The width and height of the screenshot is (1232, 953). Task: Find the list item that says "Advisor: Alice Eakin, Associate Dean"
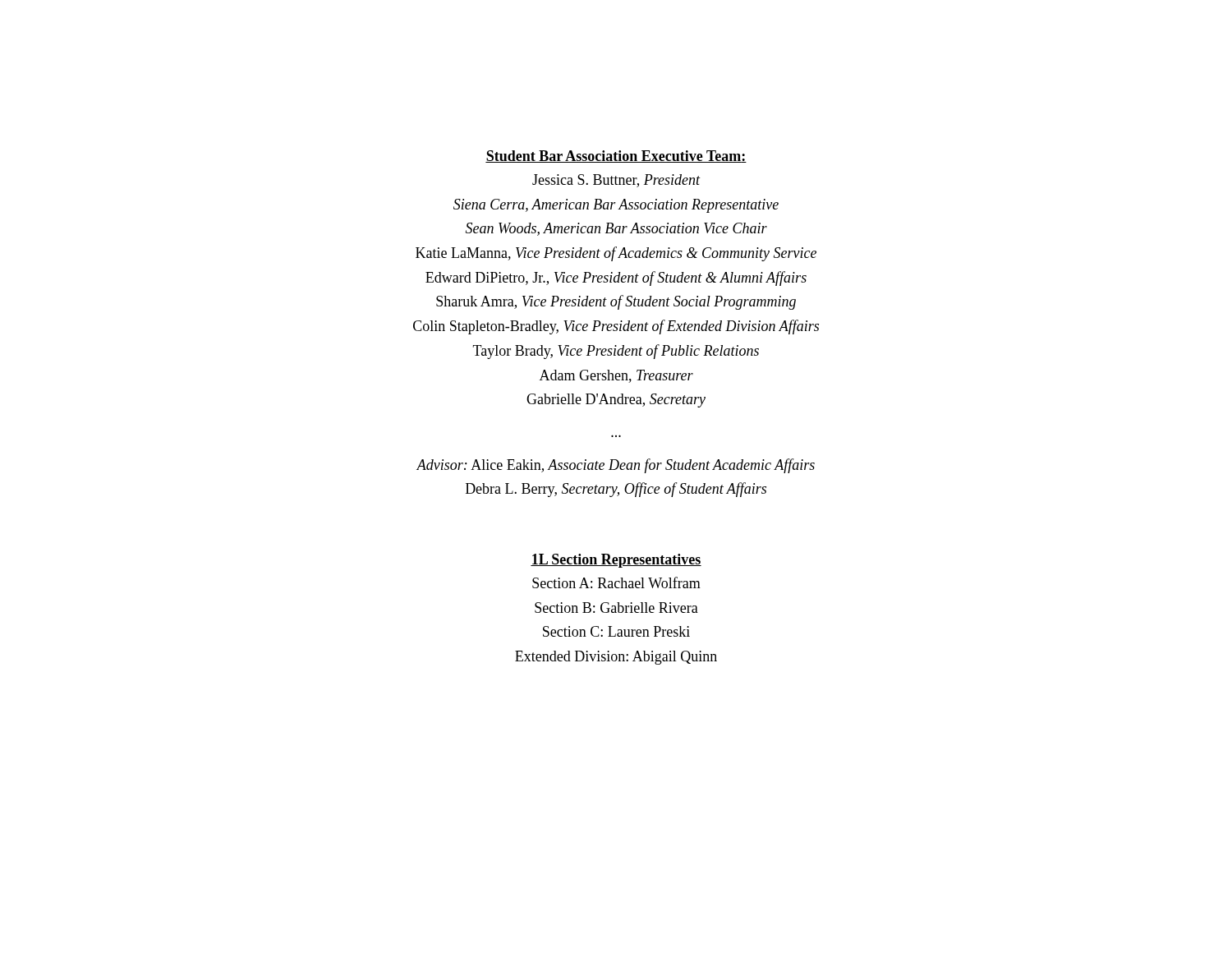616,465
